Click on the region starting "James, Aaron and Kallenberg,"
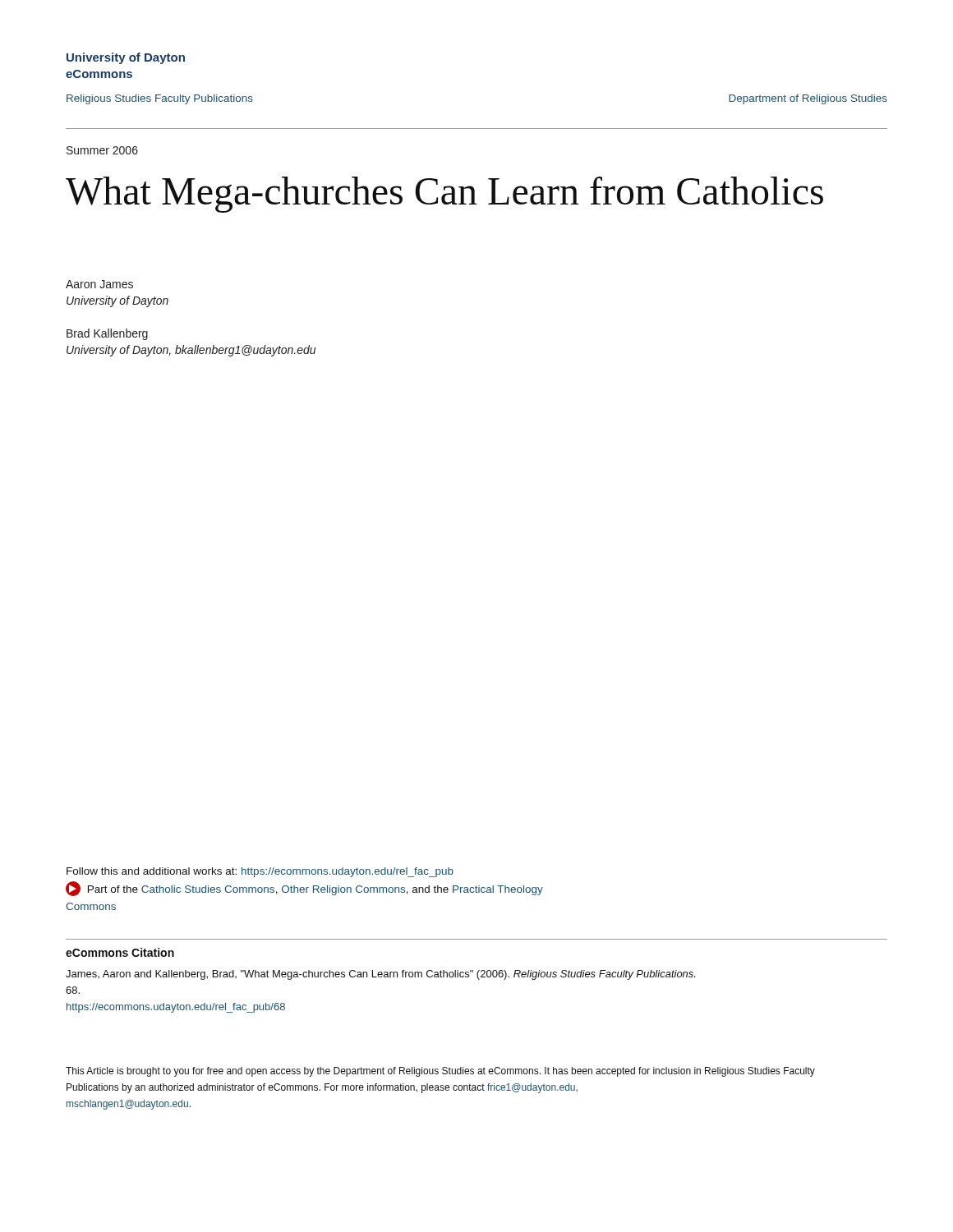953x1232 pixels. click(x=380, y=975)
